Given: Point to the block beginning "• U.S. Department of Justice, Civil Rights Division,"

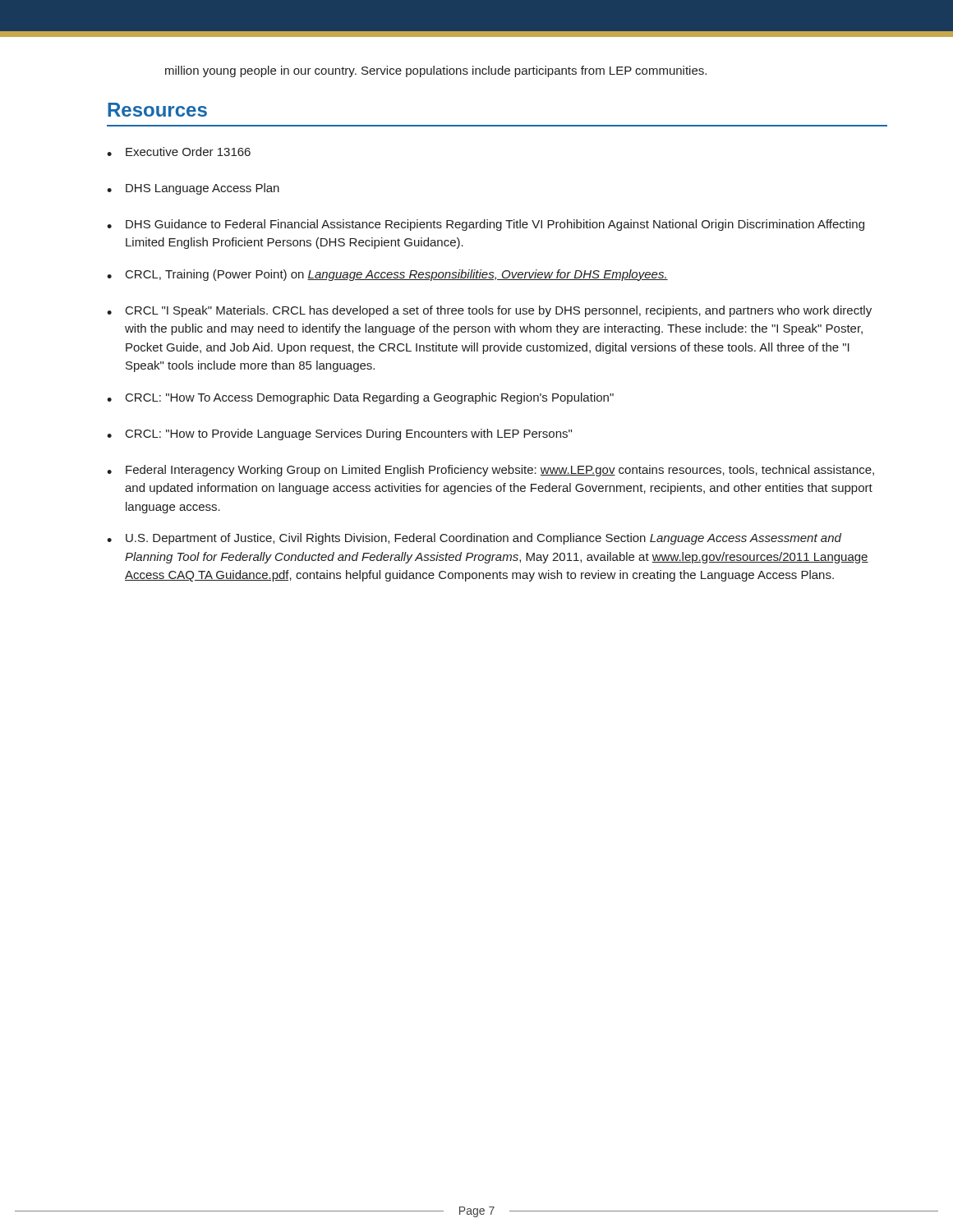Looking at the screenshot, I should tap(497, 557).
